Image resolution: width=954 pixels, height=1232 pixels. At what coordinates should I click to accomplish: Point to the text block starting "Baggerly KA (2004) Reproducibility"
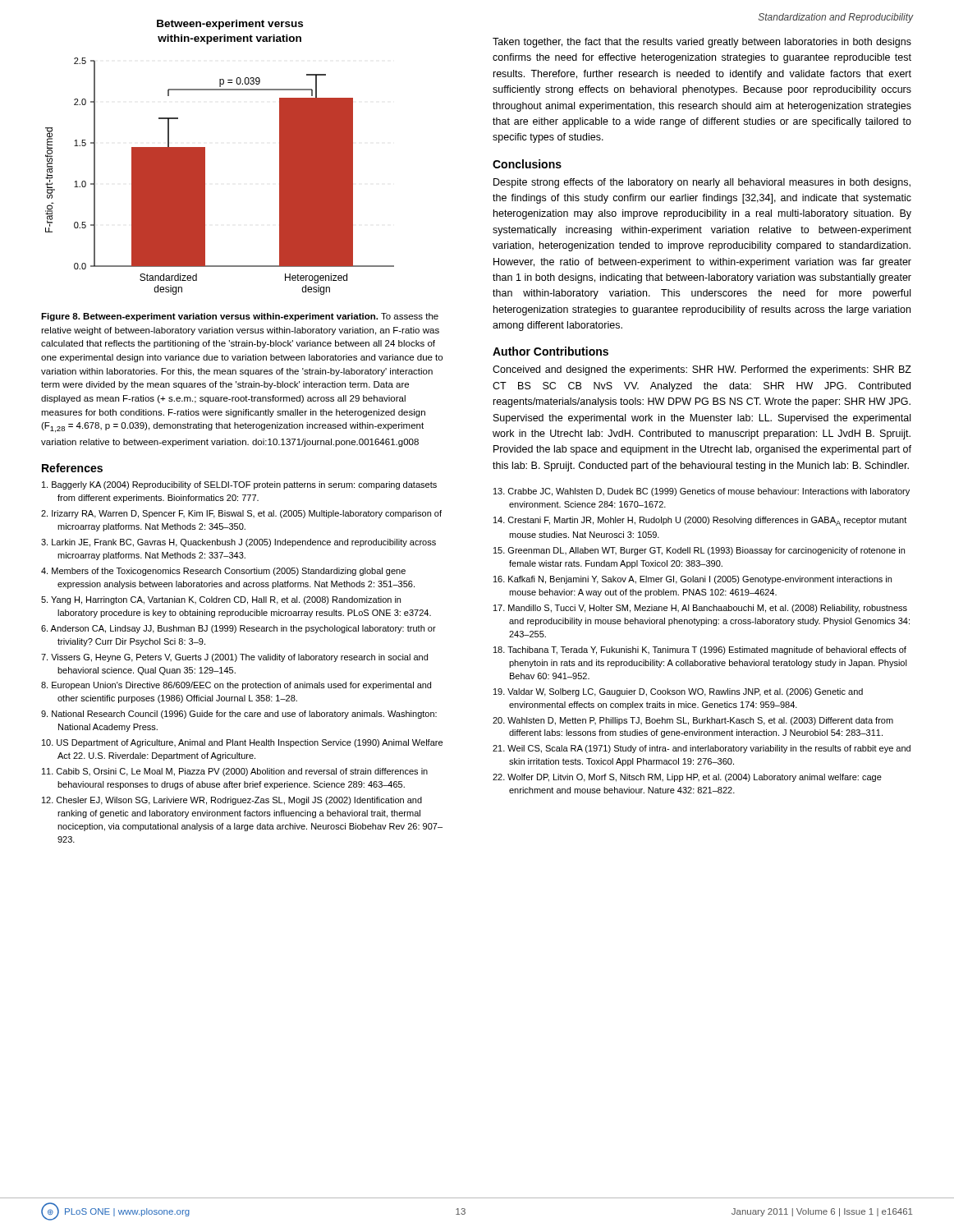pyautogui.click(x=239, y=491)
